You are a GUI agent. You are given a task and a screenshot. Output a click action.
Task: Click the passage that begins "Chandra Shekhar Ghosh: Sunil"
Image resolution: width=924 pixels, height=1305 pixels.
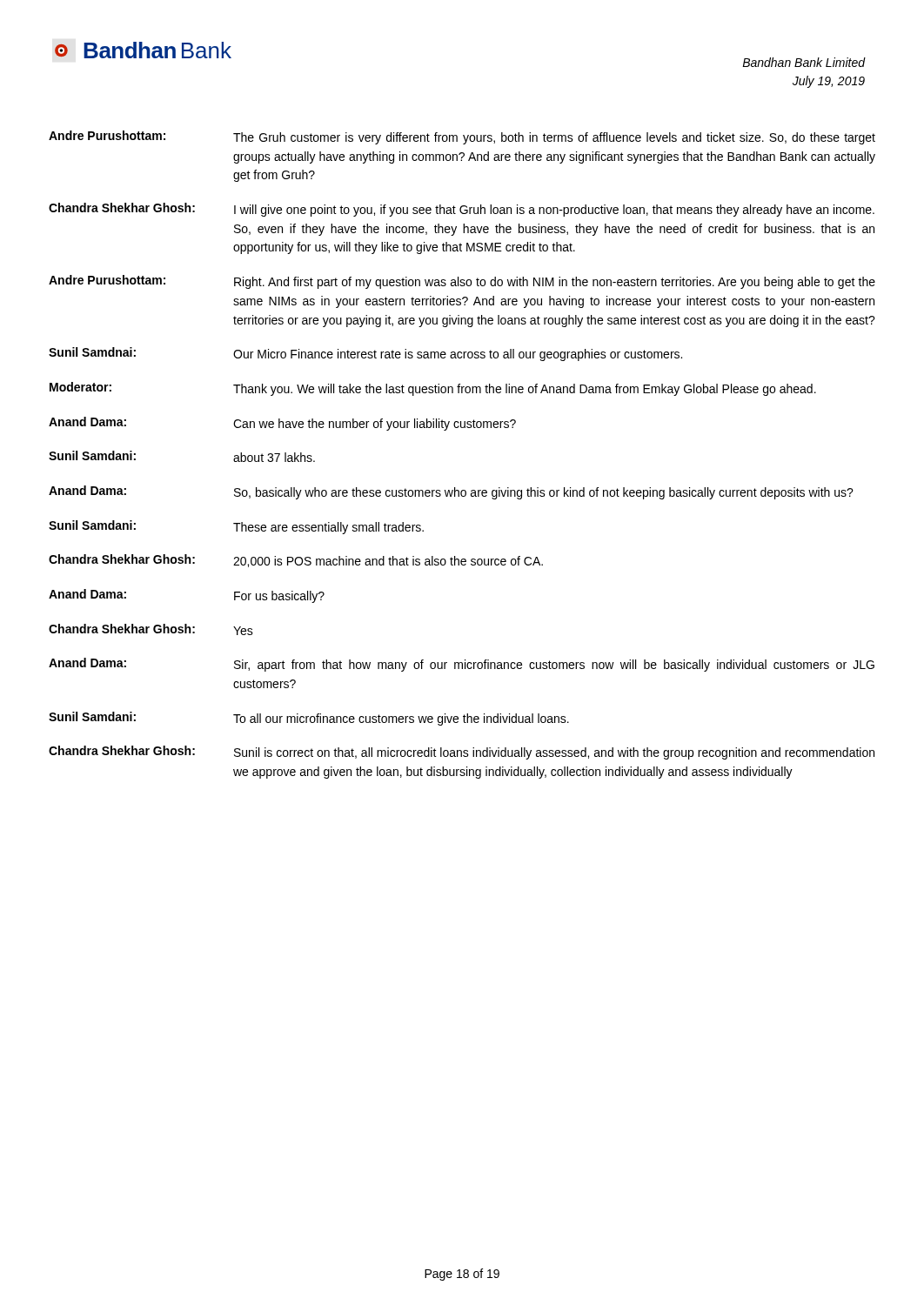[462, 763]
